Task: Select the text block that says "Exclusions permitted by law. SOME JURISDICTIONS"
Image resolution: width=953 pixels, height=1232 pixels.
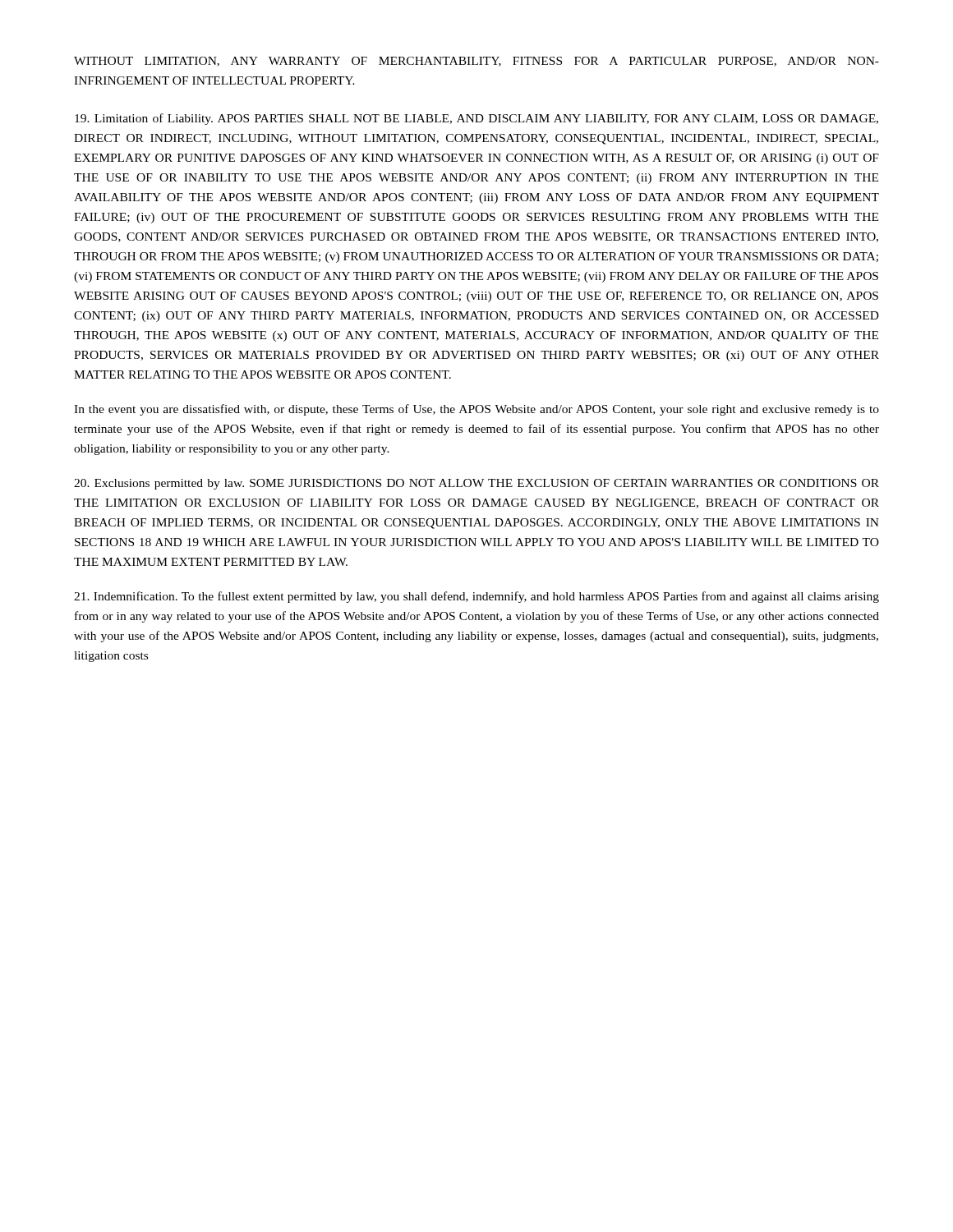Action: pos(476,522)
